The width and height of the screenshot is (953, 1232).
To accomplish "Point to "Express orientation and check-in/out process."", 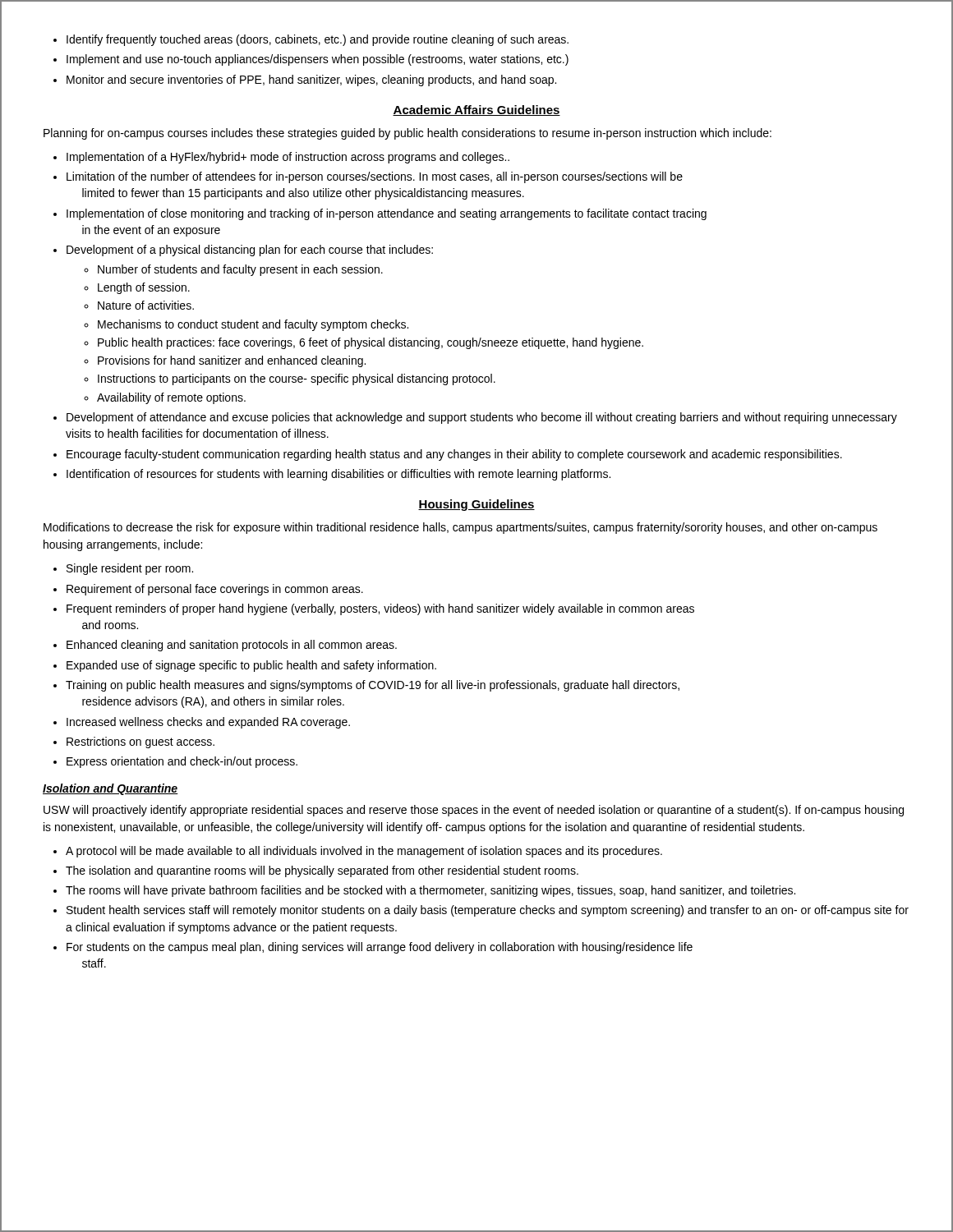I will (182, 762).
